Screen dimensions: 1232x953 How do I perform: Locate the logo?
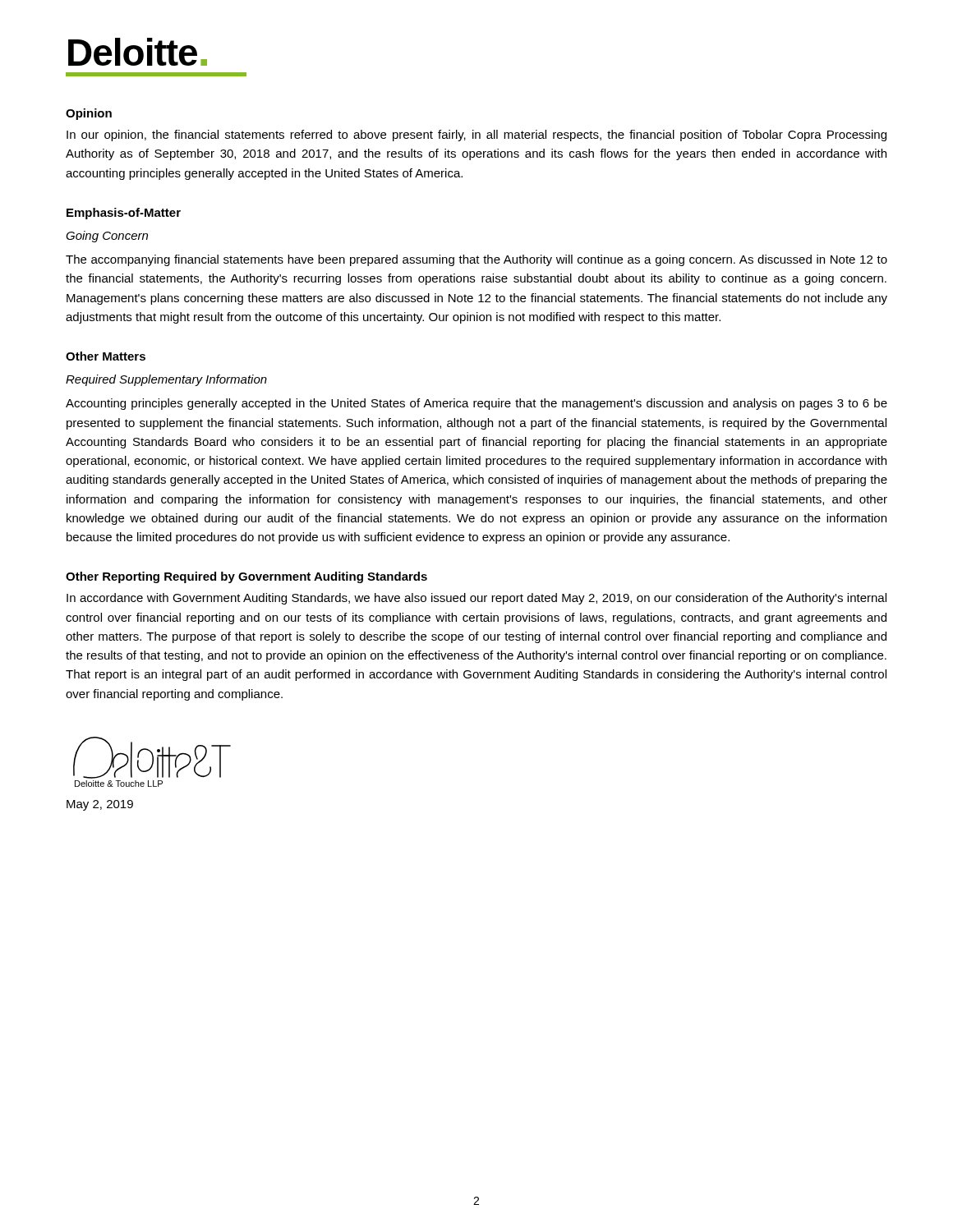[x=476, y=51]
